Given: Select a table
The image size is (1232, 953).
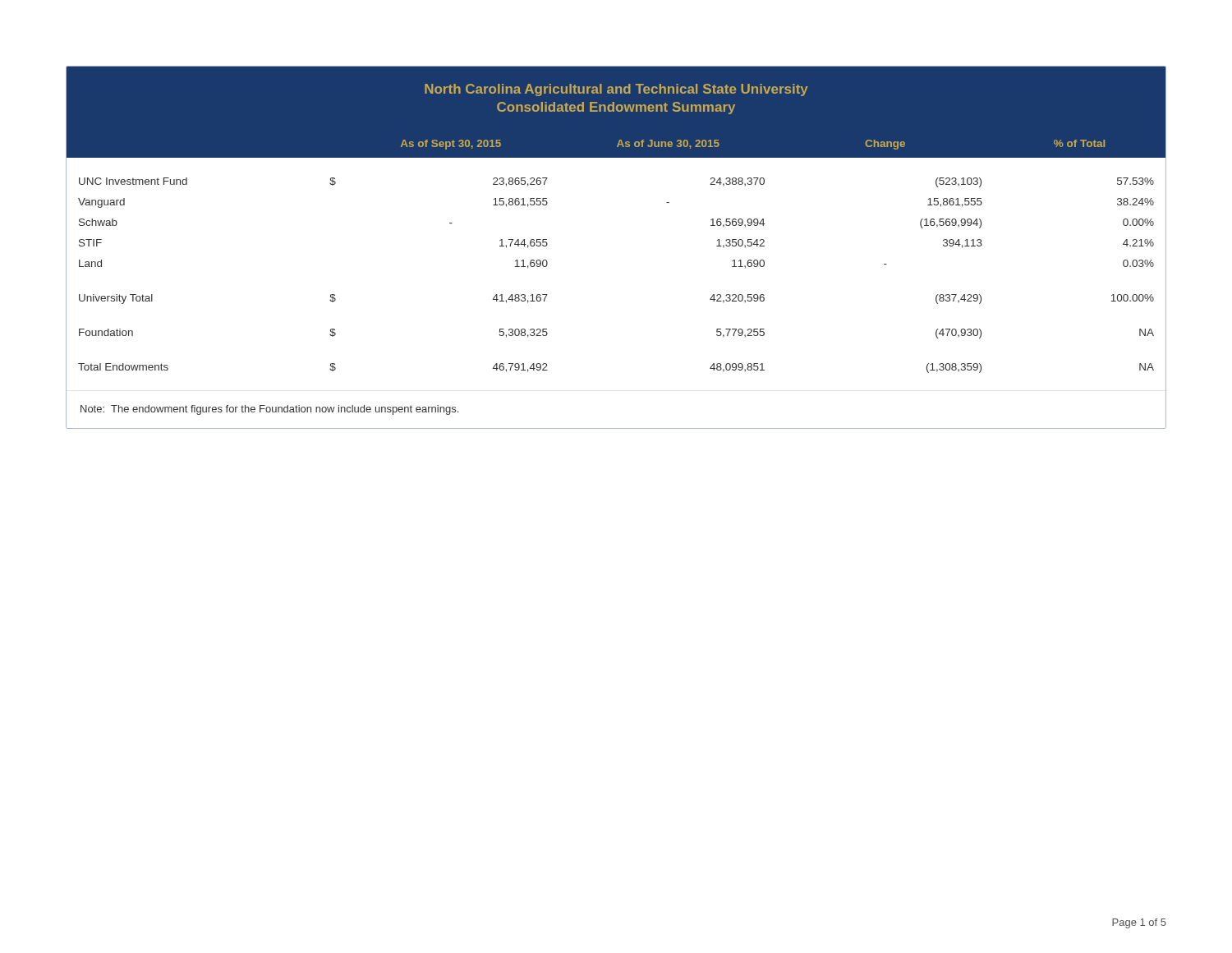Looking at the screenshot, I should (x=616, y=247).
